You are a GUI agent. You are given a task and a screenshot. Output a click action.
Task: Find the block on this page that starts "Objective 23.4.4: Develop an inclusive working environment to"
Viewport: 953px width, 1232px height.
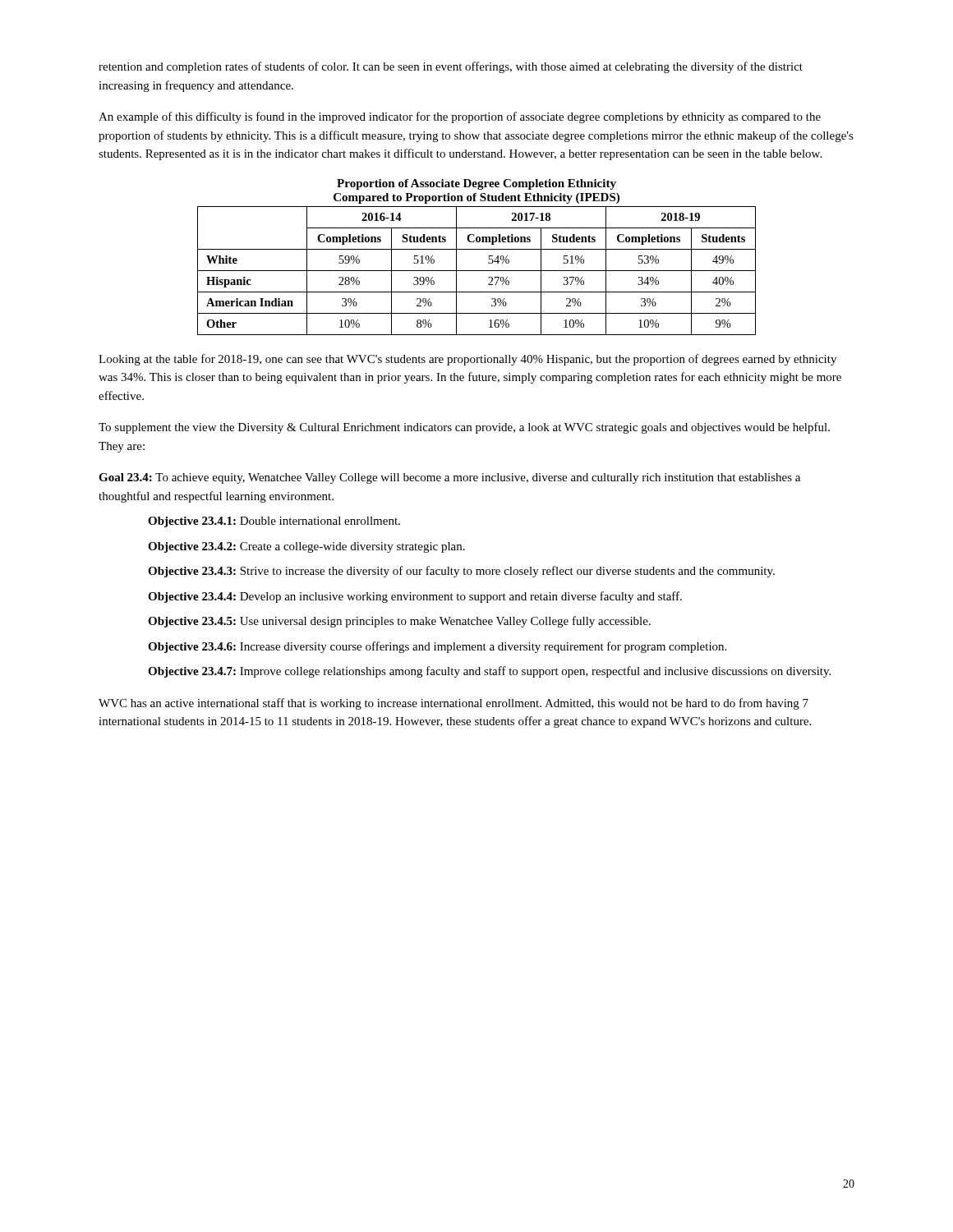[x=415, y=596]
